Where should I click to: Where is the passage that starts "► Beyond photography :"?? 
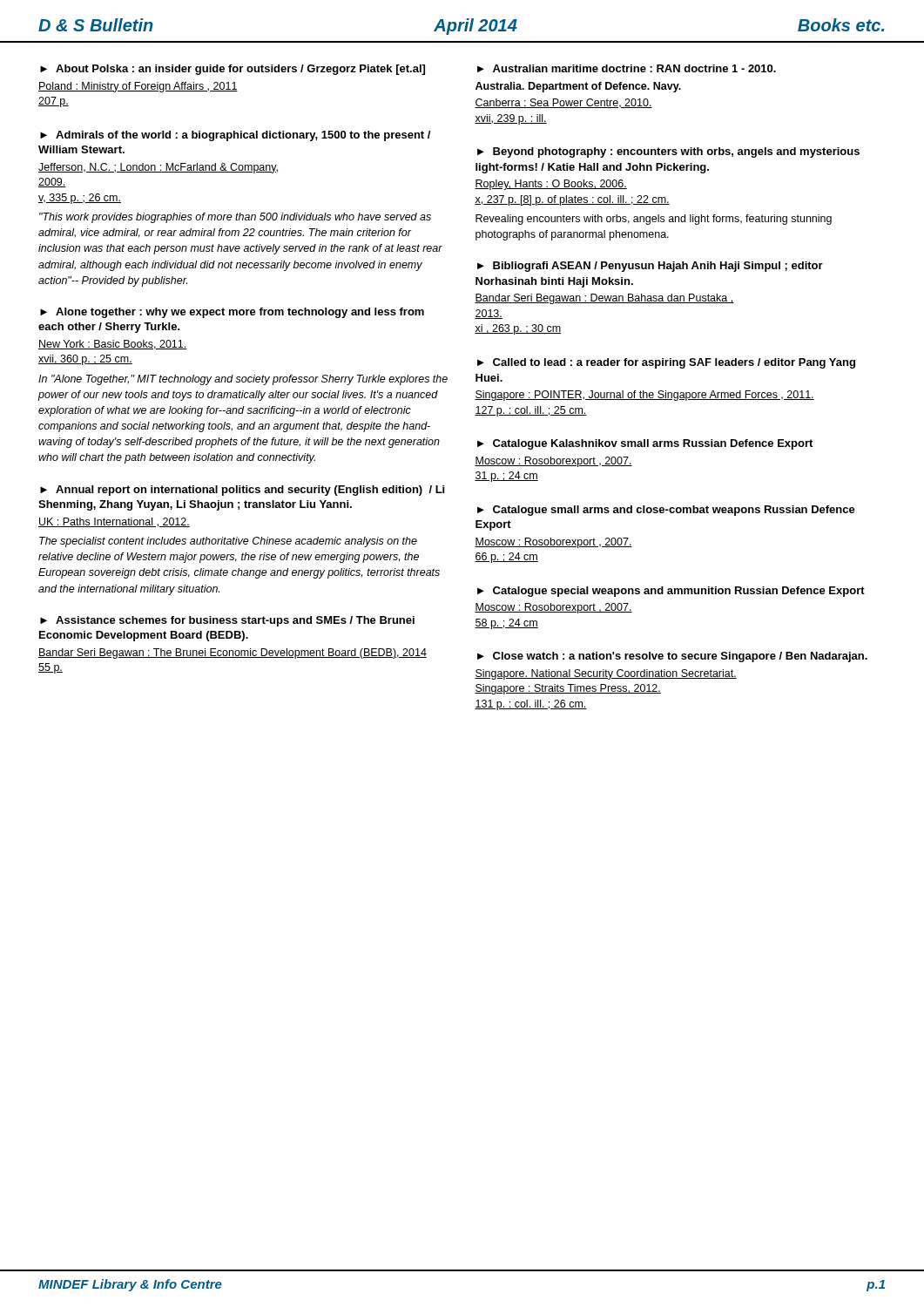click(668, 152)
